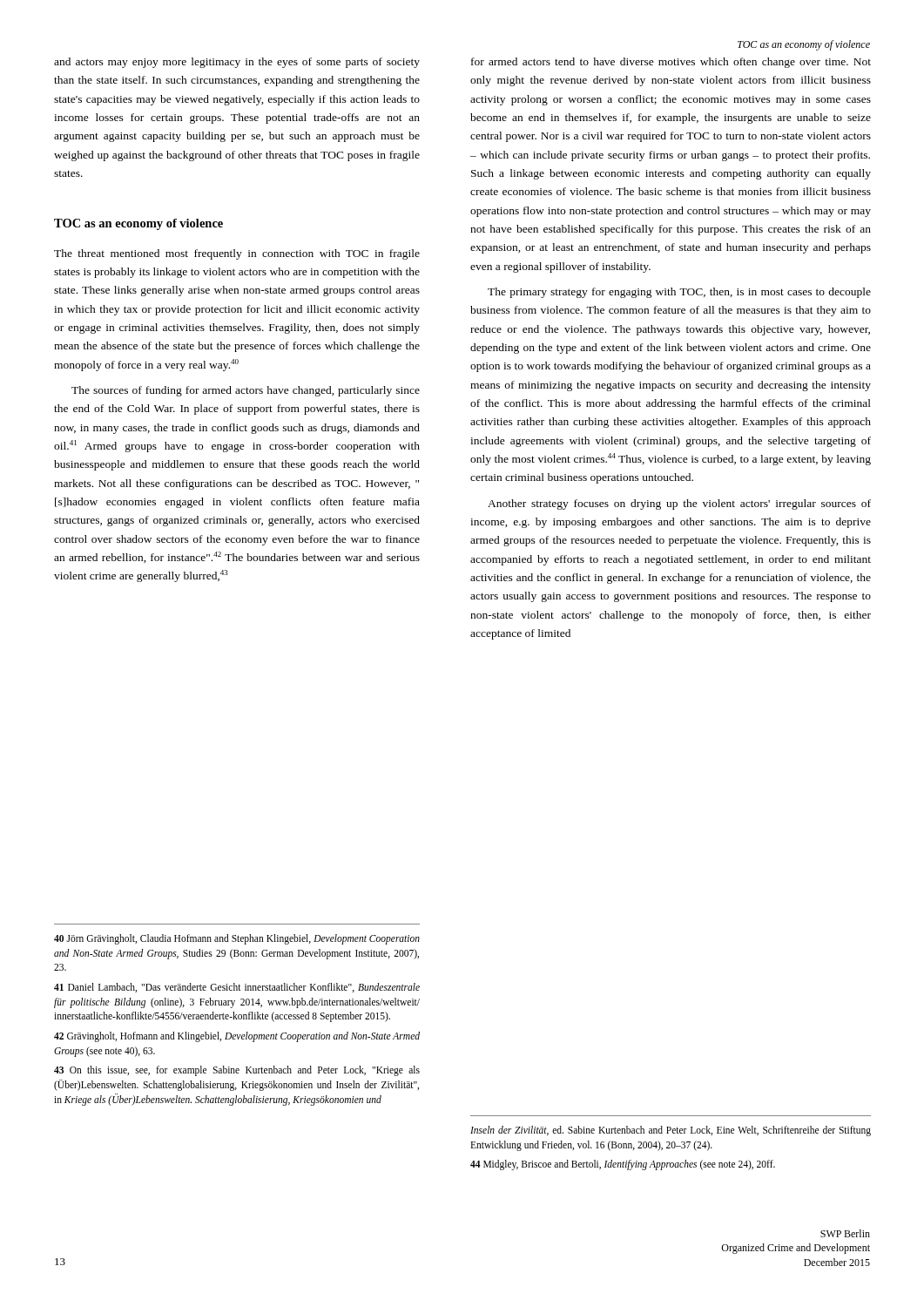Click on the text block that reads "The threat mentioned"
Screen dimensions: 1307x924
237,415
